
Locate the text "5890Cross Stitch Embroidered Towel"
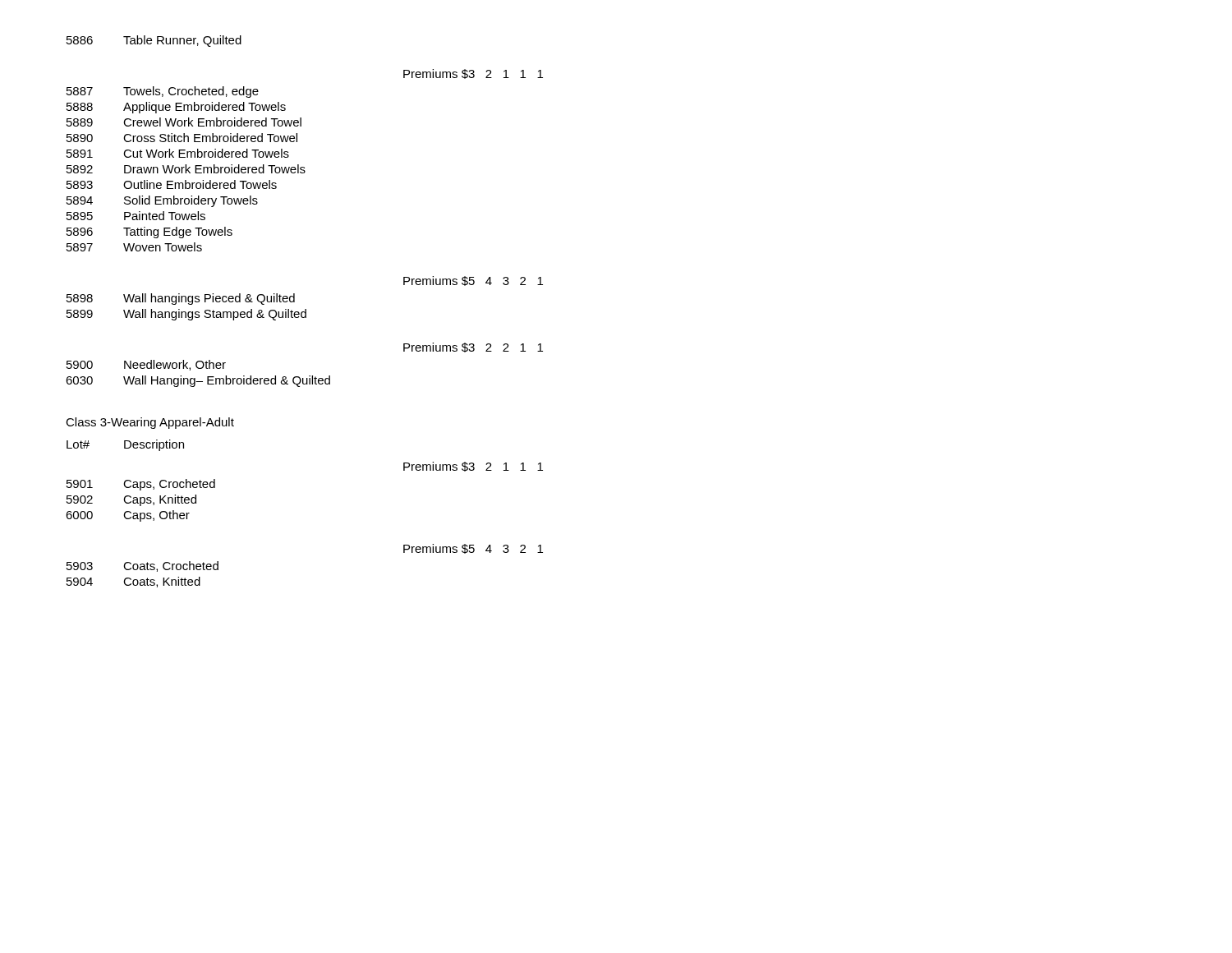click(x=182, y=138)
